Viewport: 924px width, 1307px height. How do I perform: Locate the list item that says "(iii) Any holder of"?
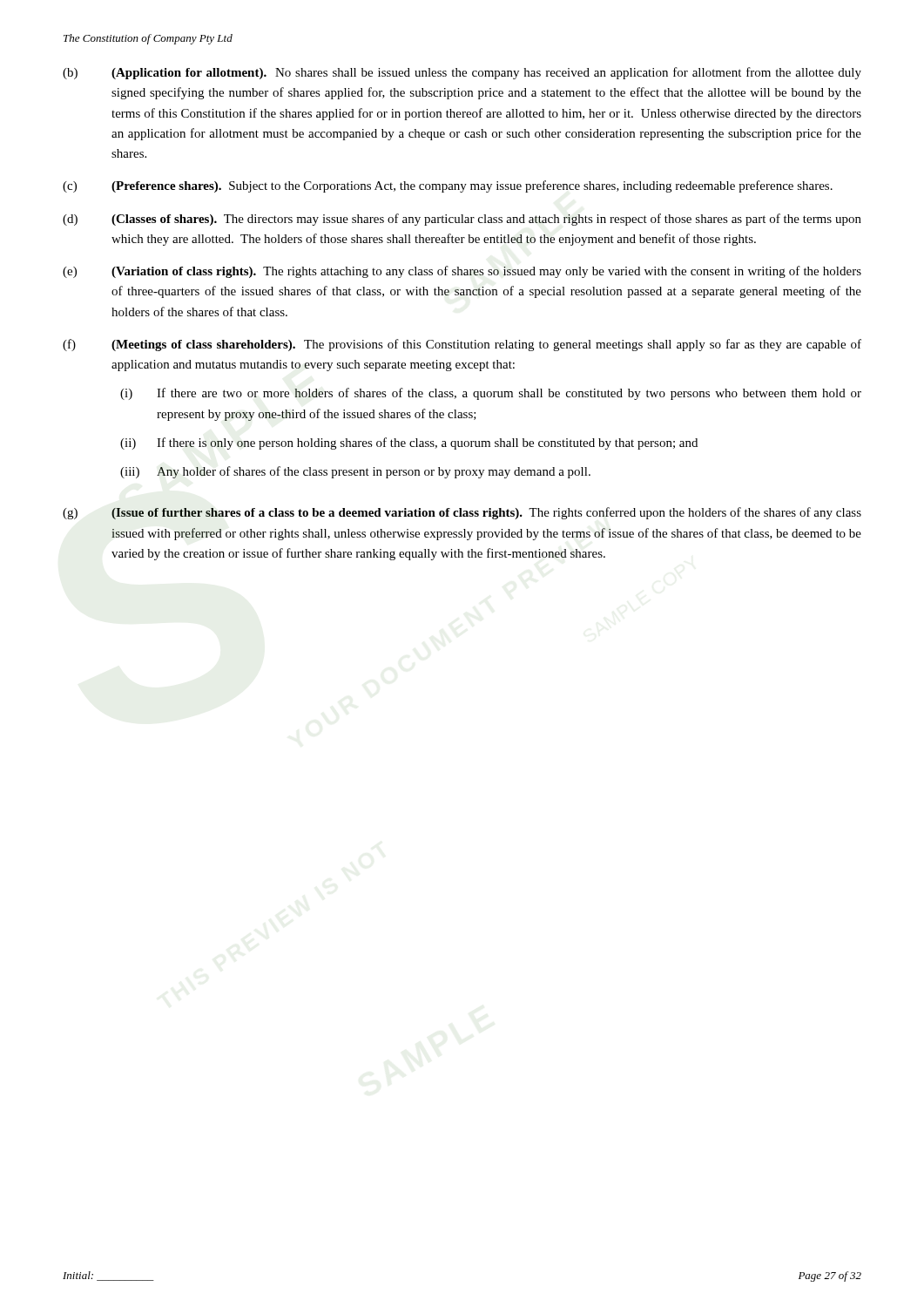click(486, 472)
